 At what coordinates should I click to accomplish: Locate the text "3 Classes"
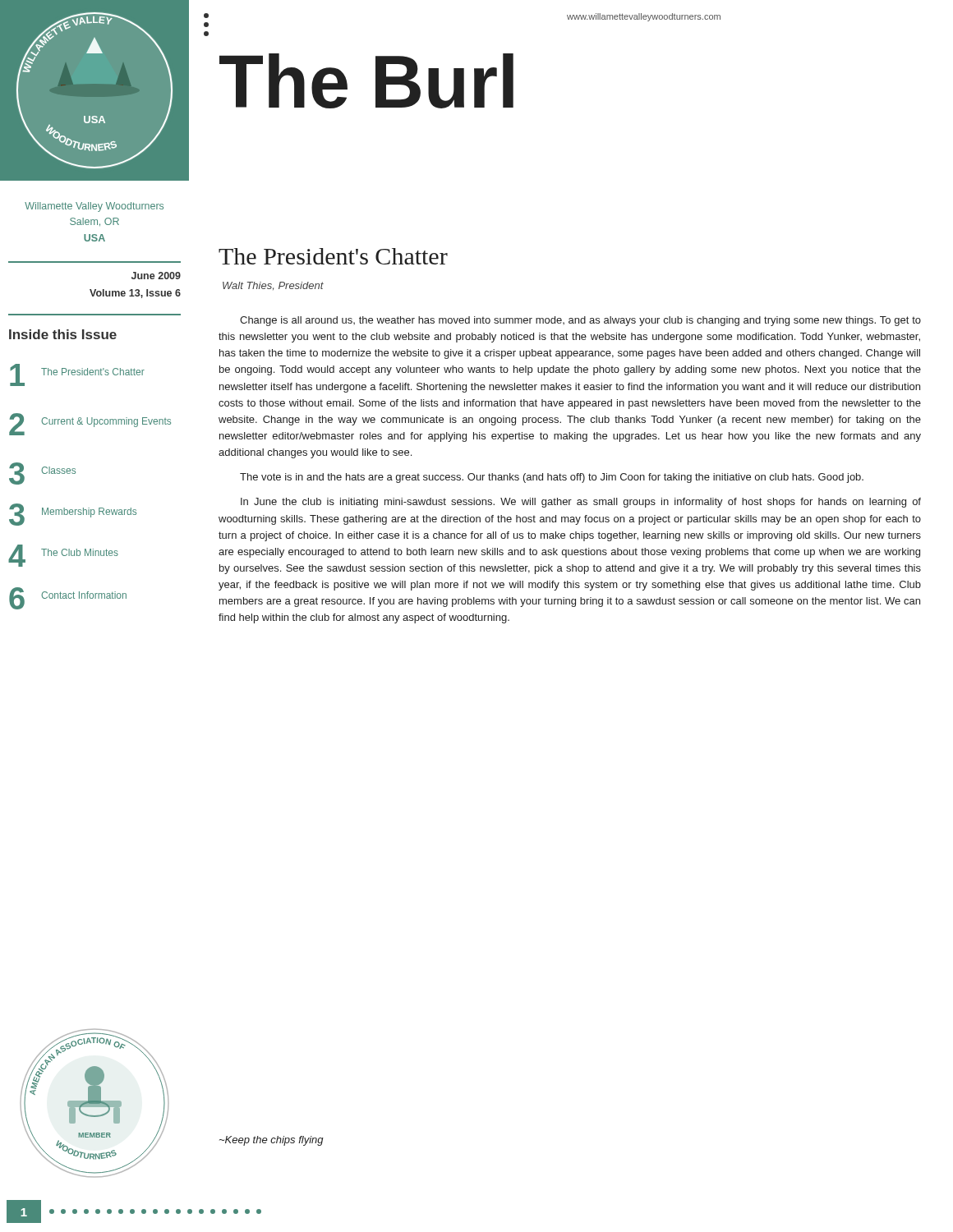tap(42, 474)
